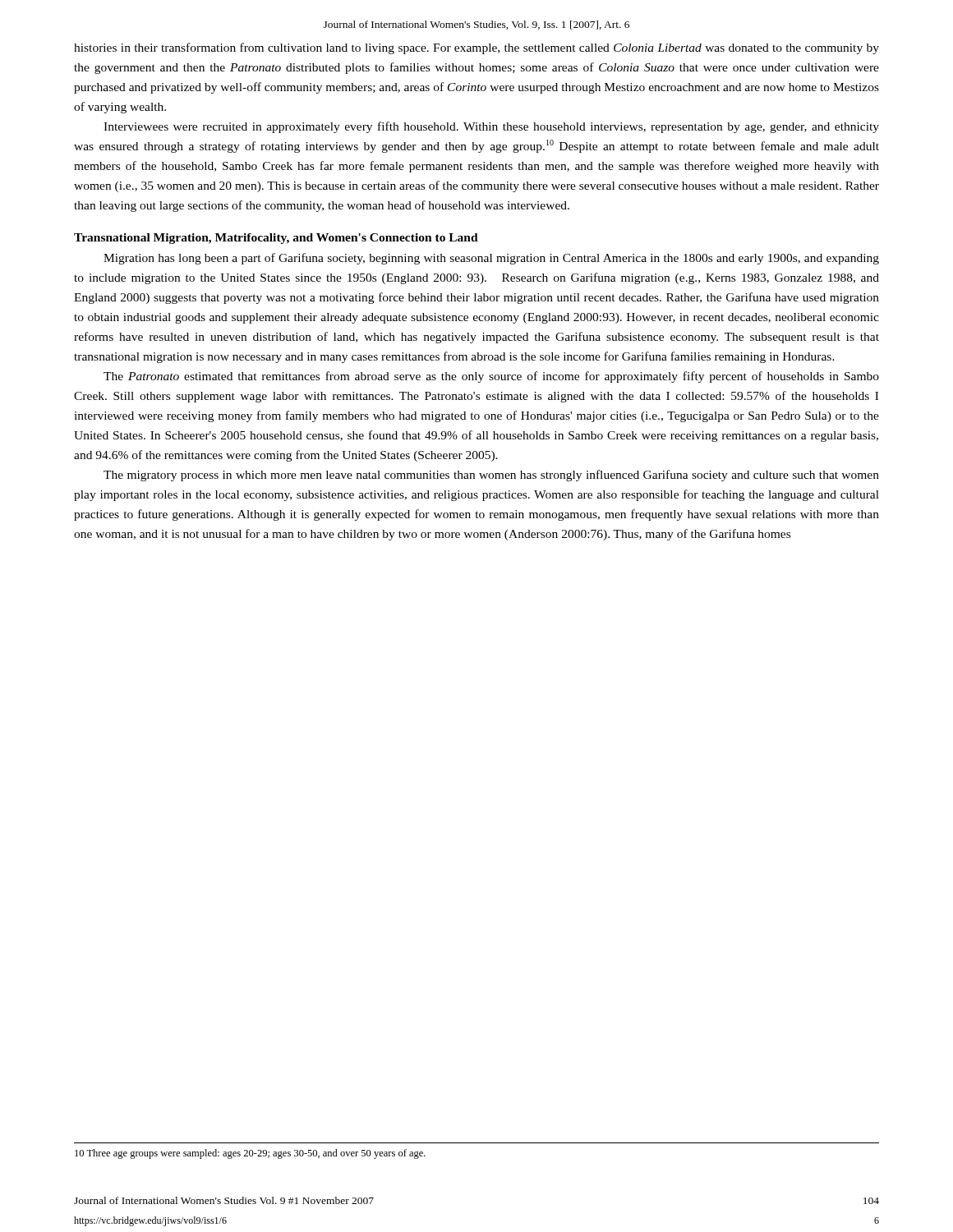Where is the passage that starts "The Patronato estimated that"?
The height and width of the screenshot is (1232, 953).
[476, 416]
